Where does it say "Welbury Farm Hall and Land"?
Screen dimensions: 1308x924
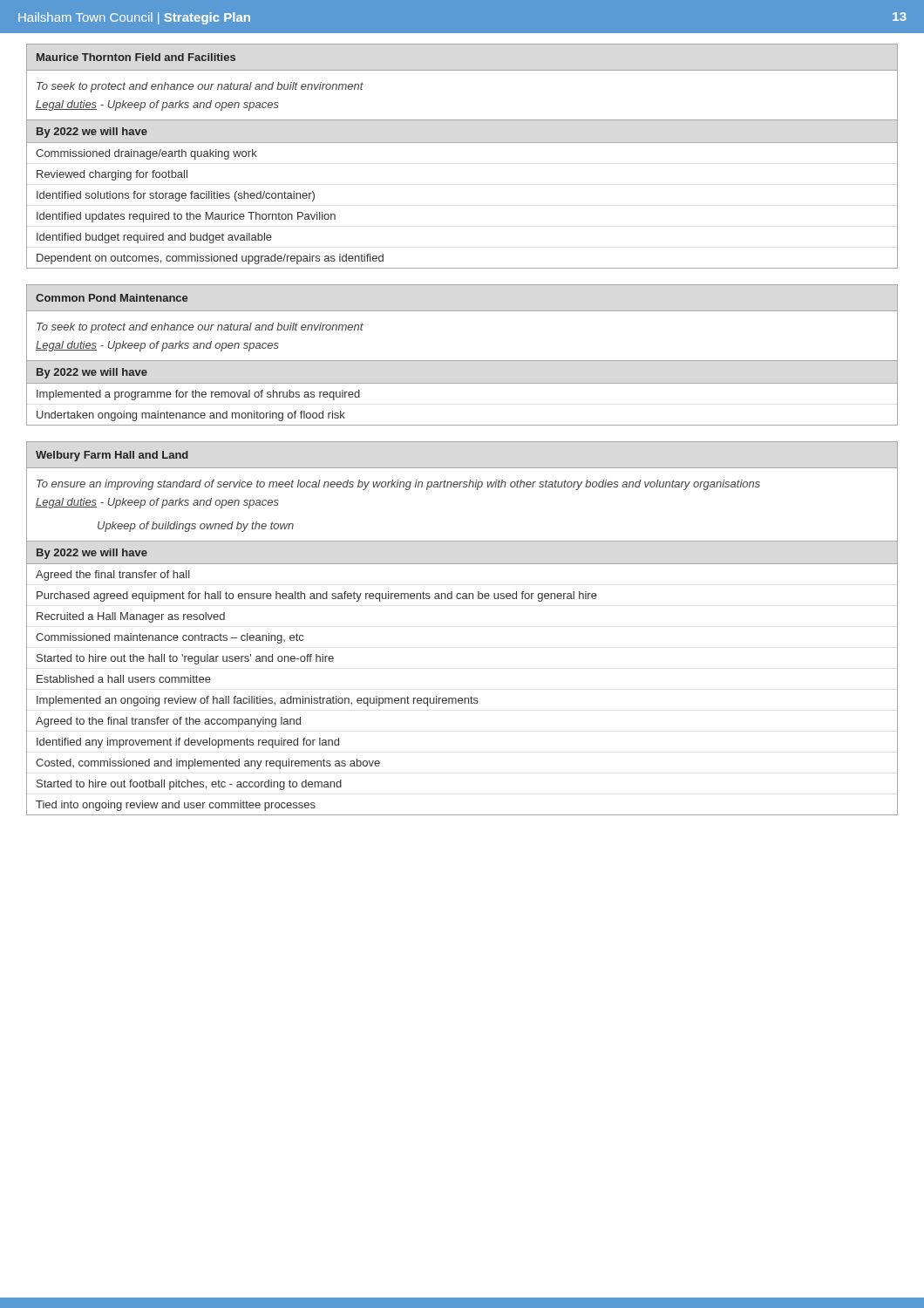112,455
